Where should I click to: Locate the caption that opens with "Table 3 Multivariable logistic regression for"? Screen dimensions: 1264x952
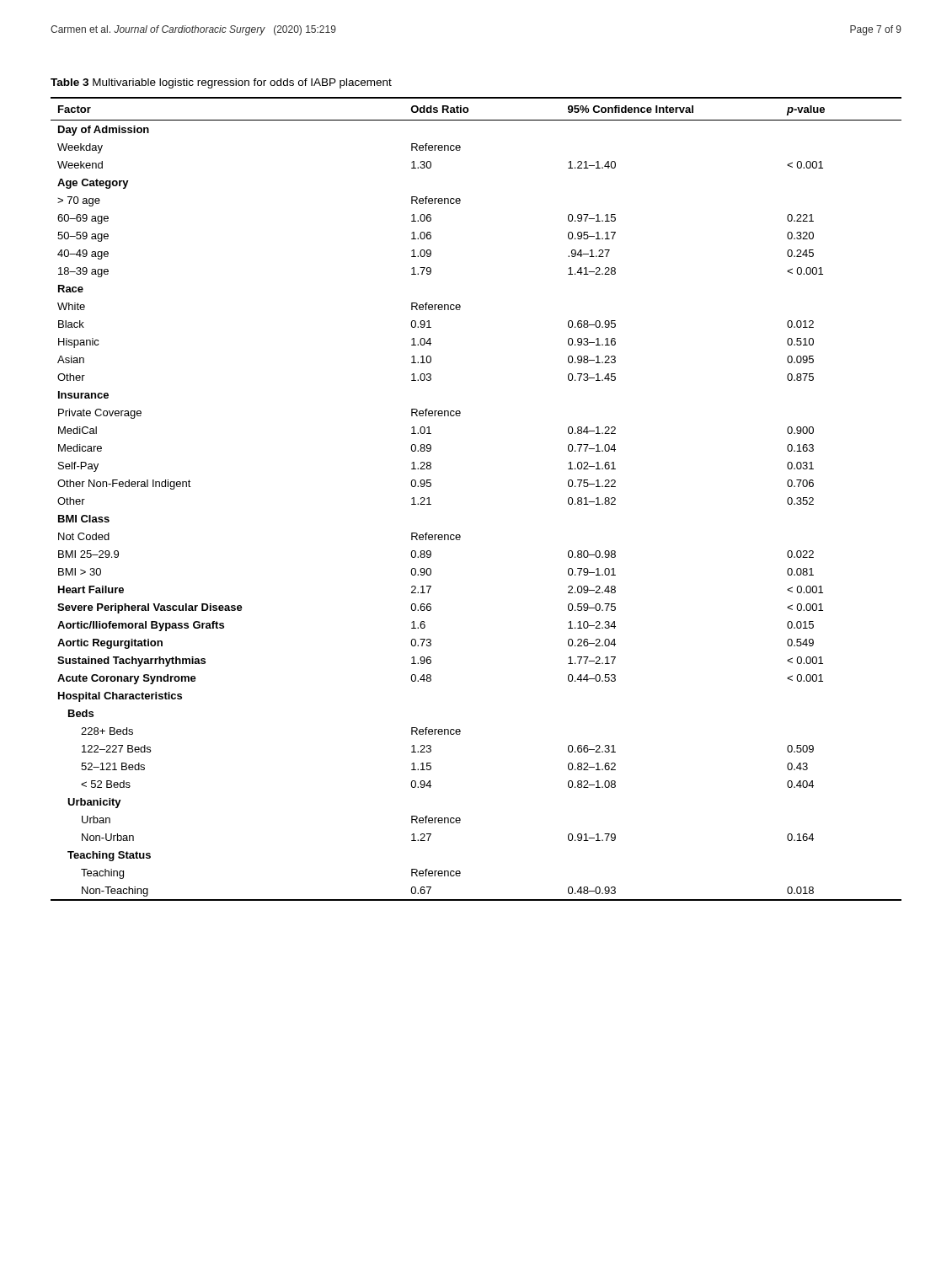click(x=221, y=82)
